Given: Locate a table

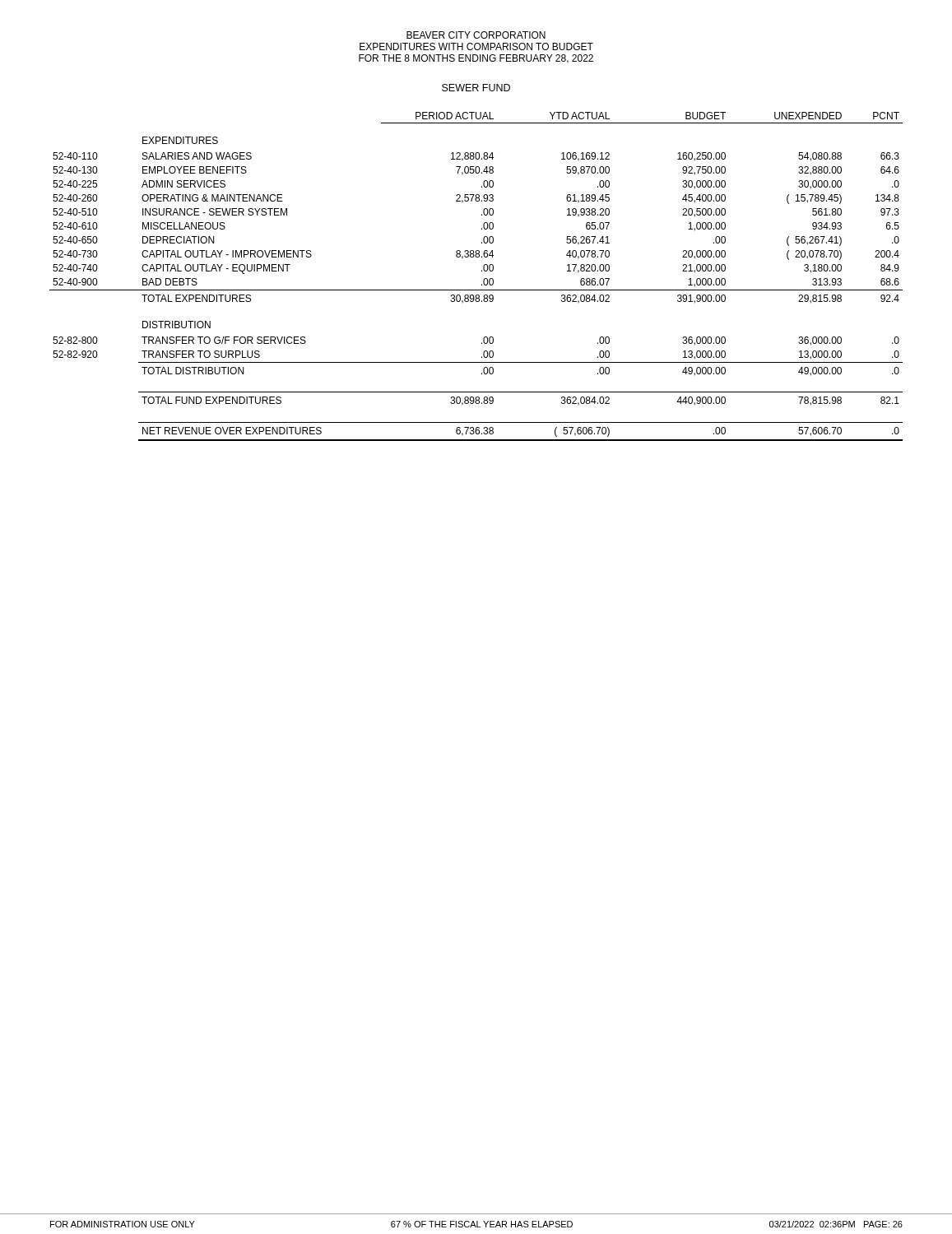Looking at the screenshot, I should [476, 275].
